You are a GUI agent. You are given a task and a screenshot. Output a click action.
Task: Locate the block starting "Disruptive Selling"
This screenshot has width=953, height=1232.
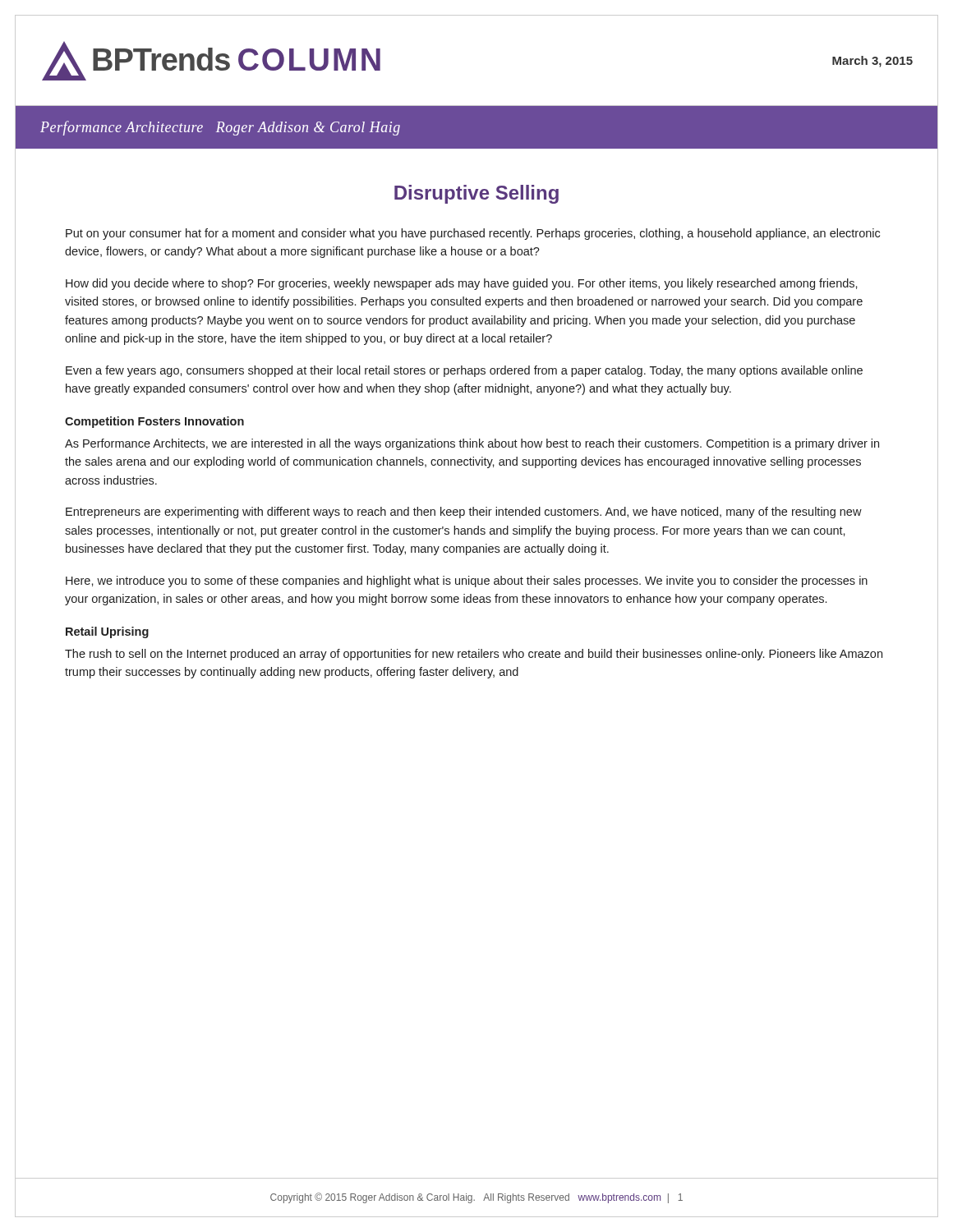[x=476, y=193]
